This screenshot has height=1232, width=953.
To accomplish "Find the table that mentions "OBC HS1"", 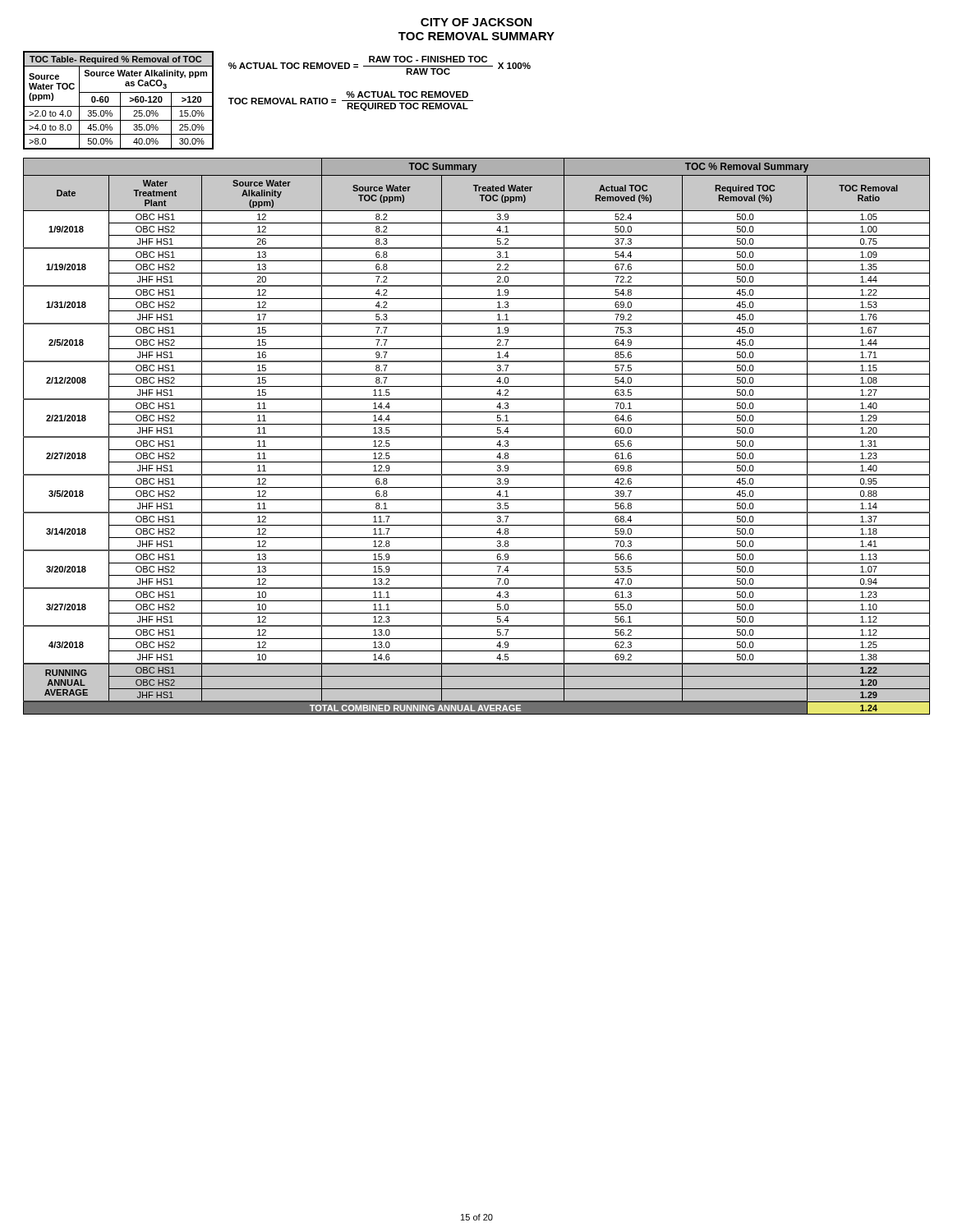I will (476, 436).
